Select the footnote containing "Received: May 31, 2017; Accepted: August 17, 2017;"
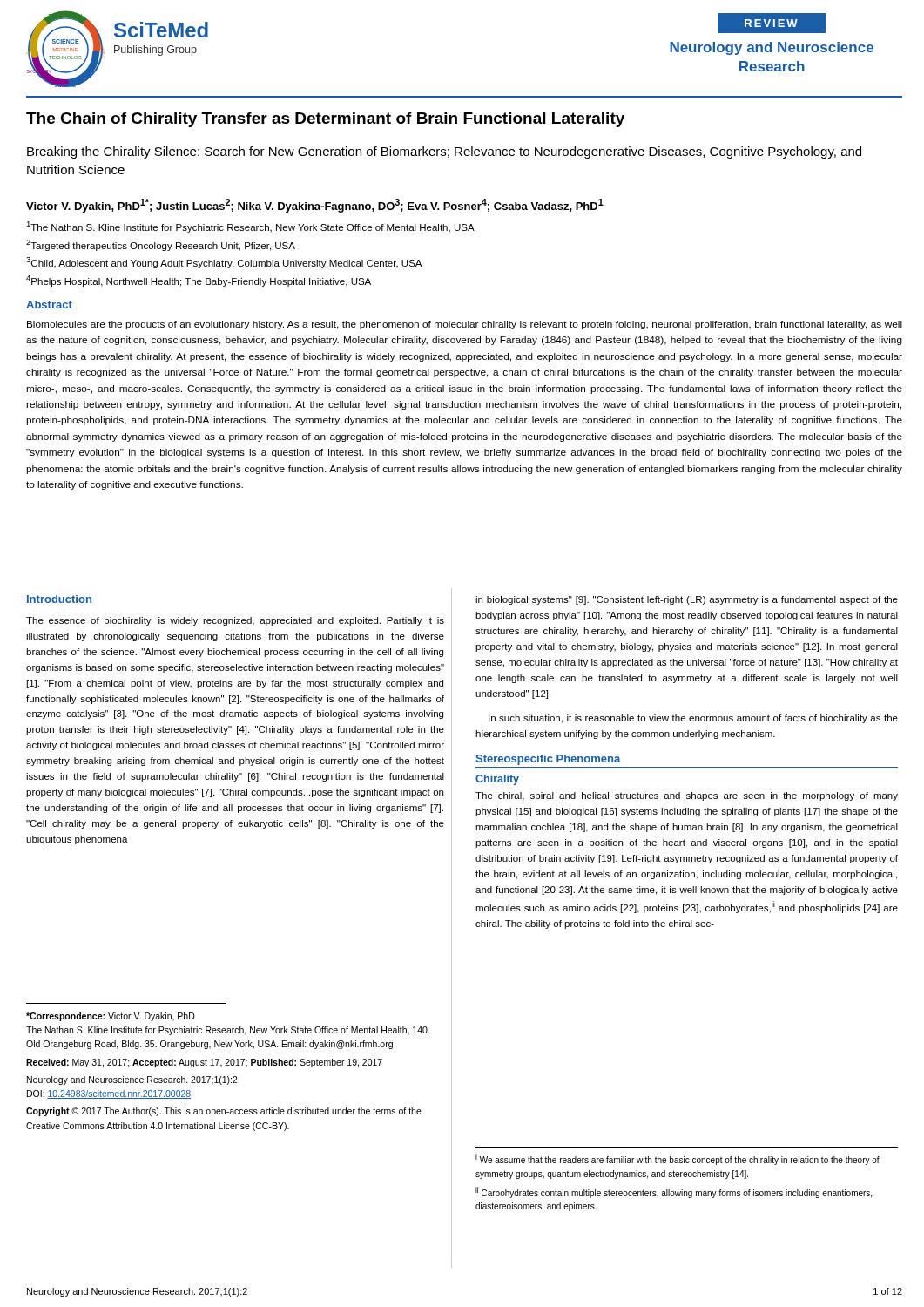Viewport: 924px width, 1307px height. (x=204, y=1062)
